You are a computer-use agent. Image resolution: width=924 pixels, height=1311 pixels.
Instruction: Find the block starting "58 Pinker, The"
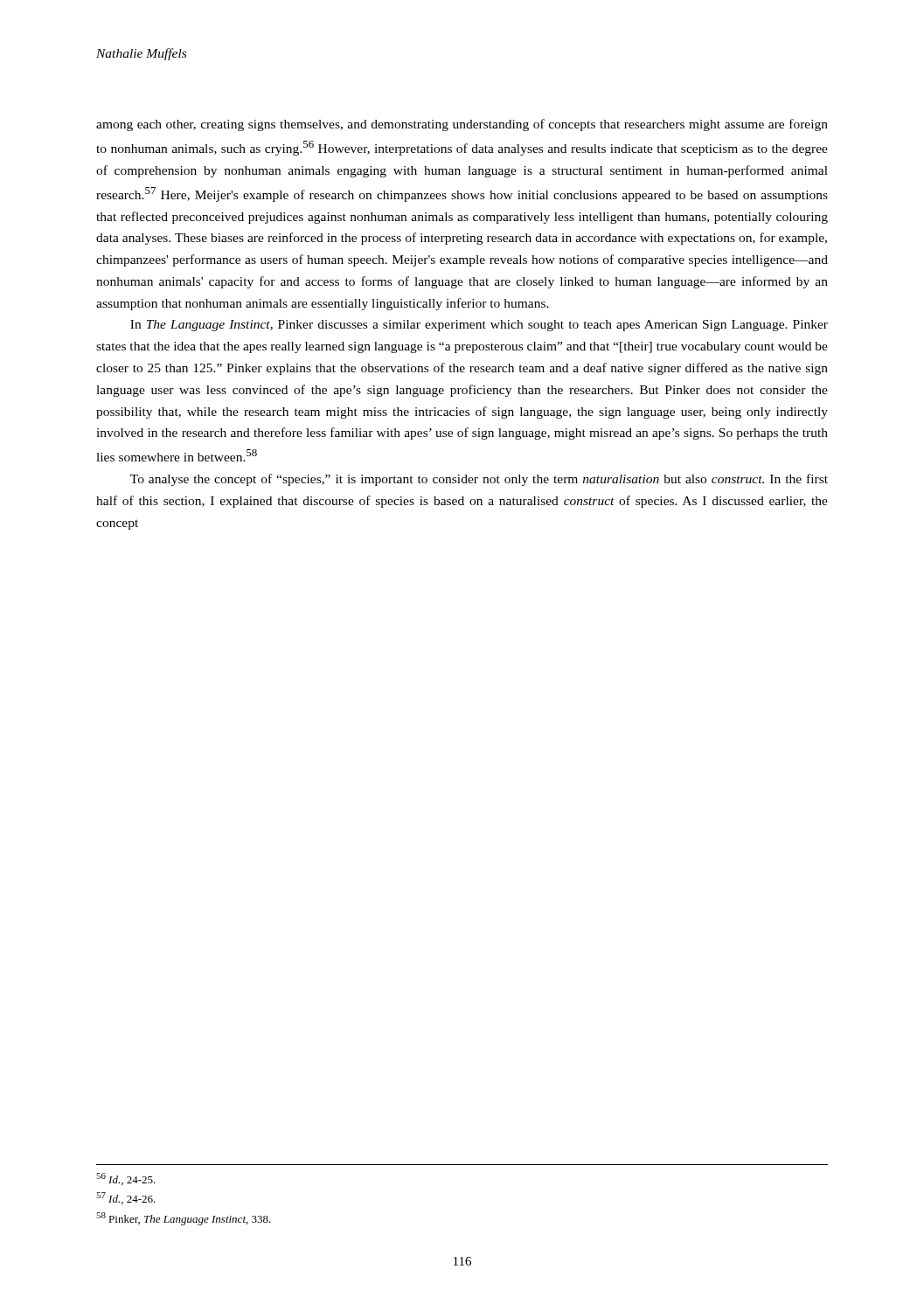184,1218
